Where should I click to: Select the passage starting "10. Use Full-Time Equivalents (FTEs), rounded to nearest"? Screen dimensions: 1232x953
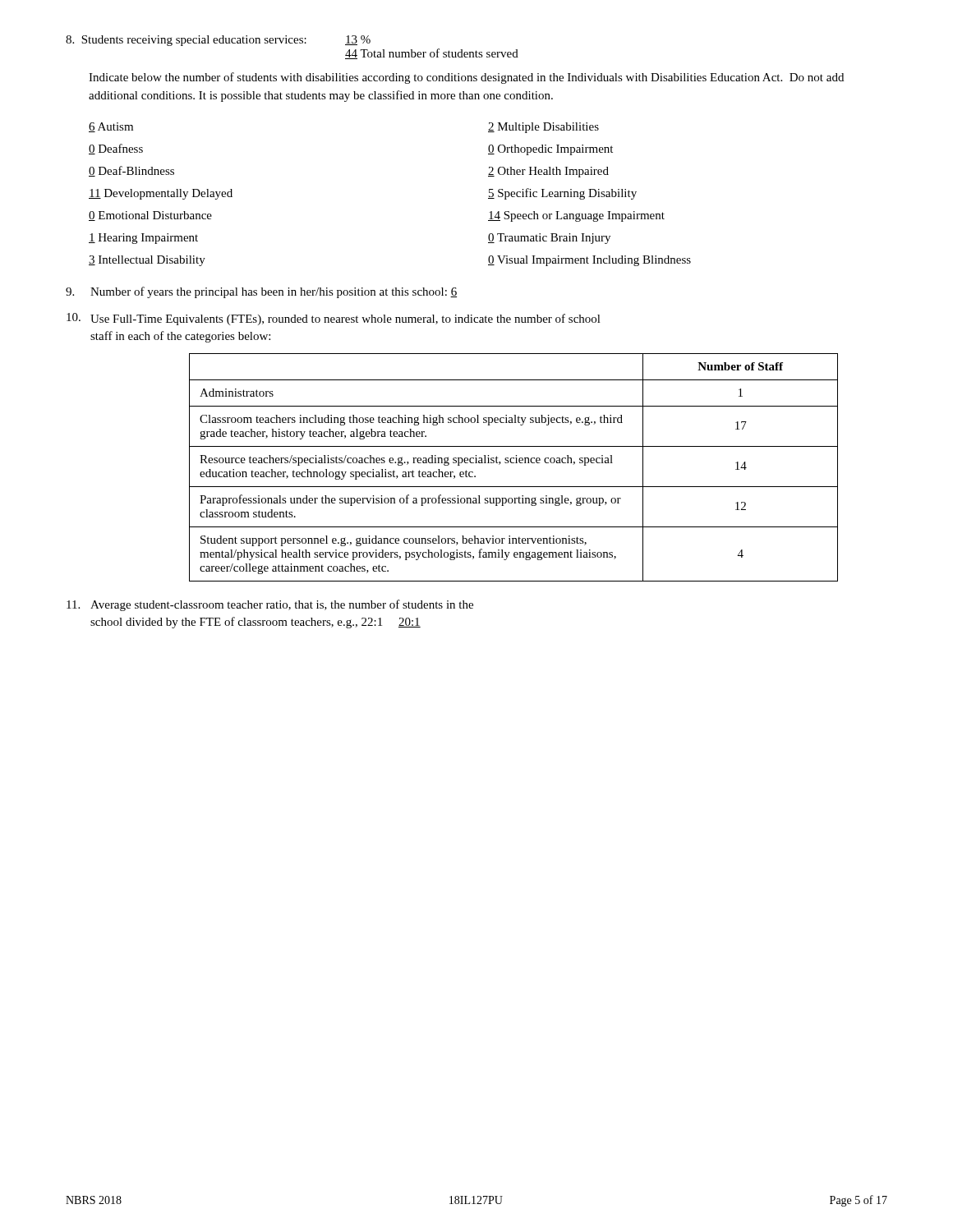(x=333, y=327)
